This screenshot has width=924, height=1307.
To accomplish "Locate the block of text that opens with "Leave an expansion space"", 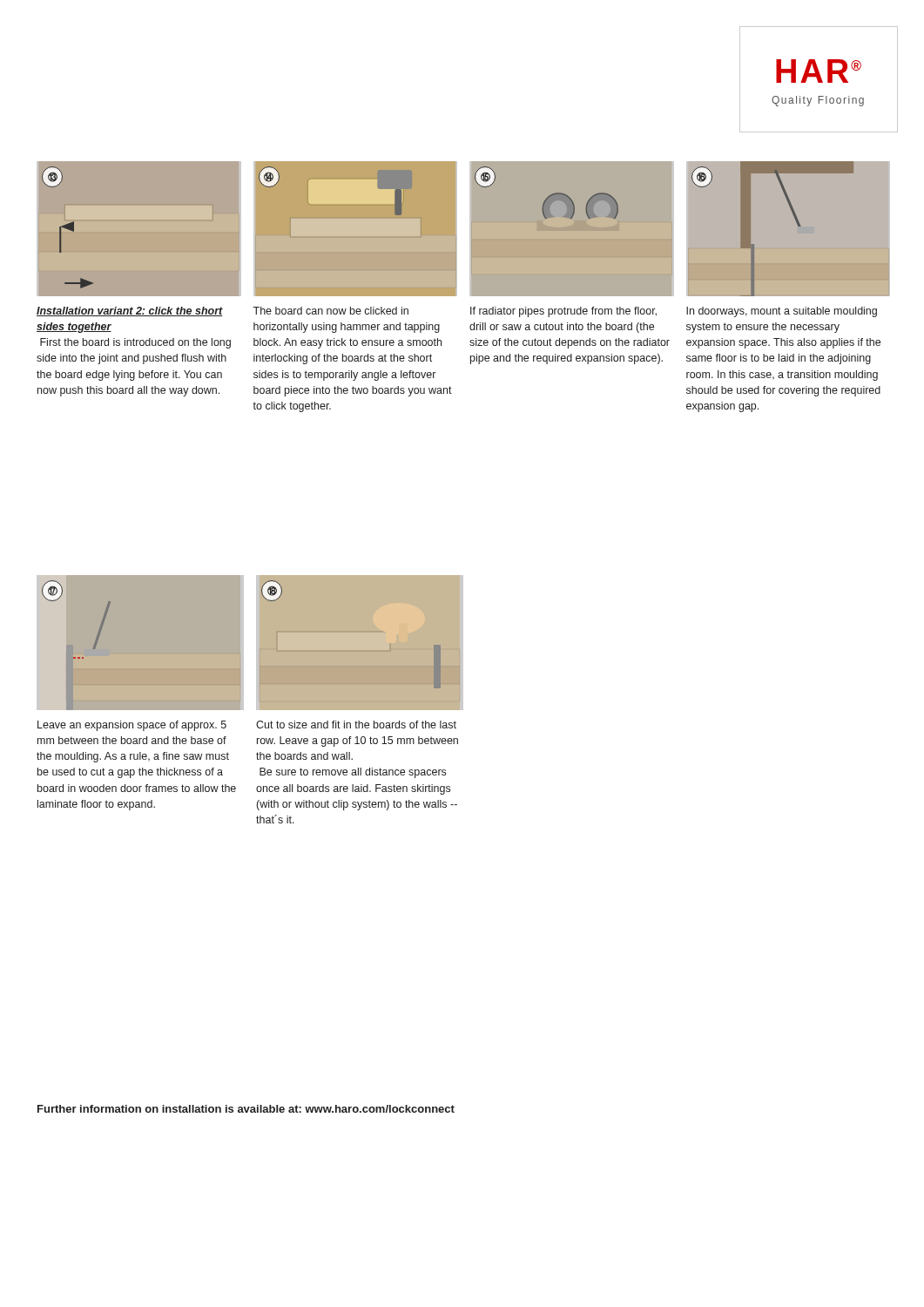I will 136,764.
